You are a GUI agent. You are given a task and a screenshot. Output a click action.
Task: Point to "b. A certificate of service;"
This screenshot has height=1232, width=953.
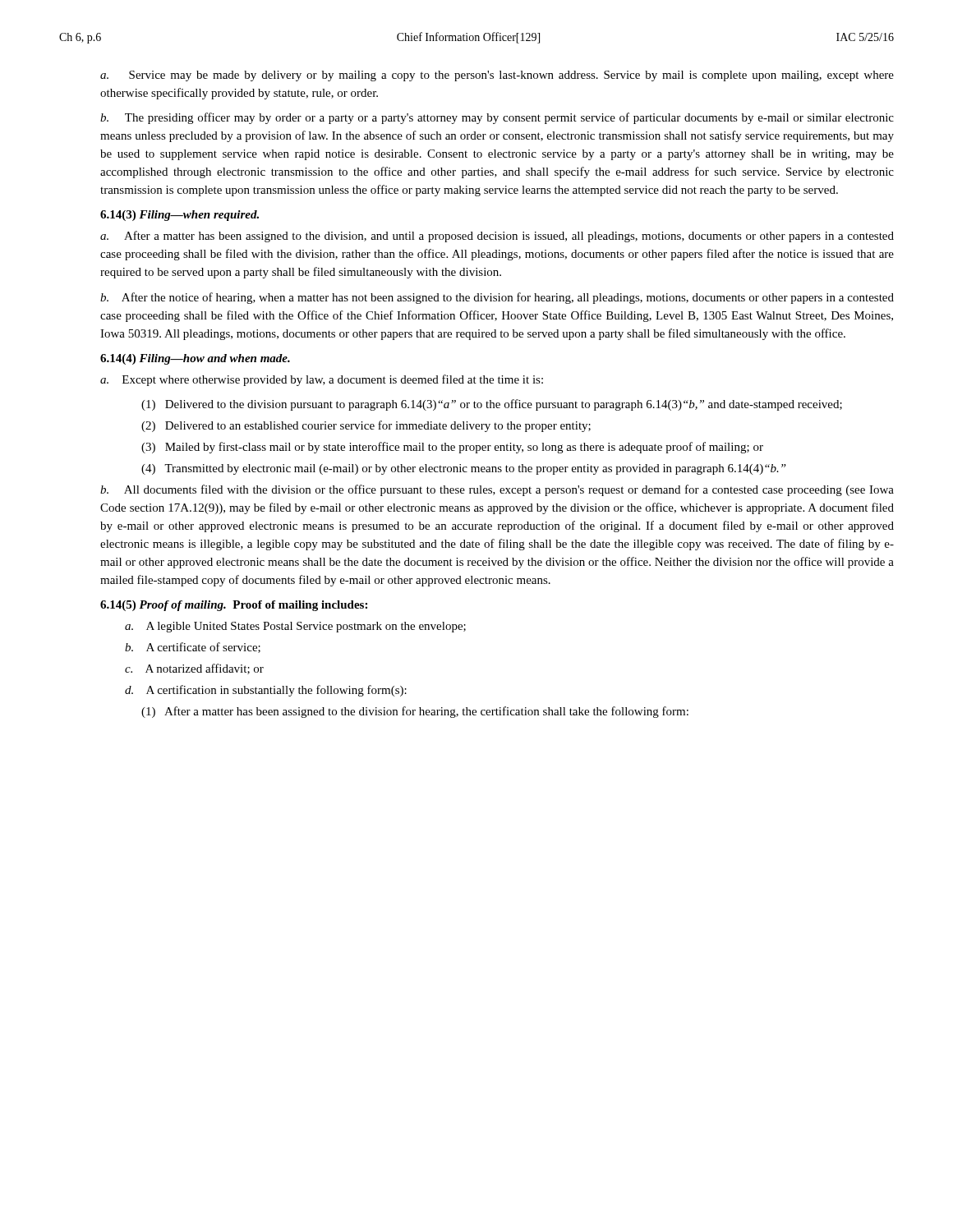[x=193, y=647]
